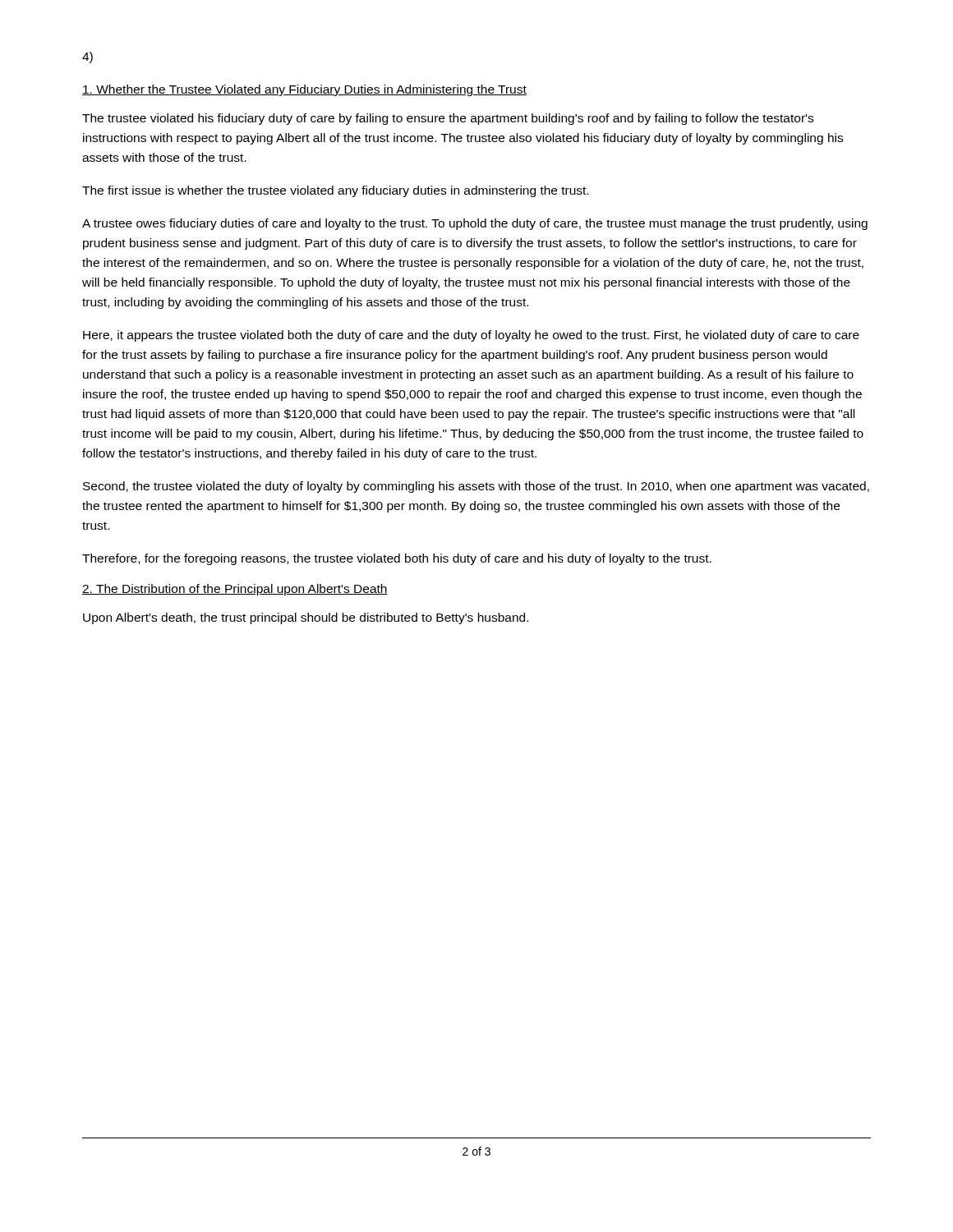Navigate to the block starting "Upon Albert's death, the trust"
Image resolution: width=953 pixels, height=1232 pixels.
pos(306,617)
